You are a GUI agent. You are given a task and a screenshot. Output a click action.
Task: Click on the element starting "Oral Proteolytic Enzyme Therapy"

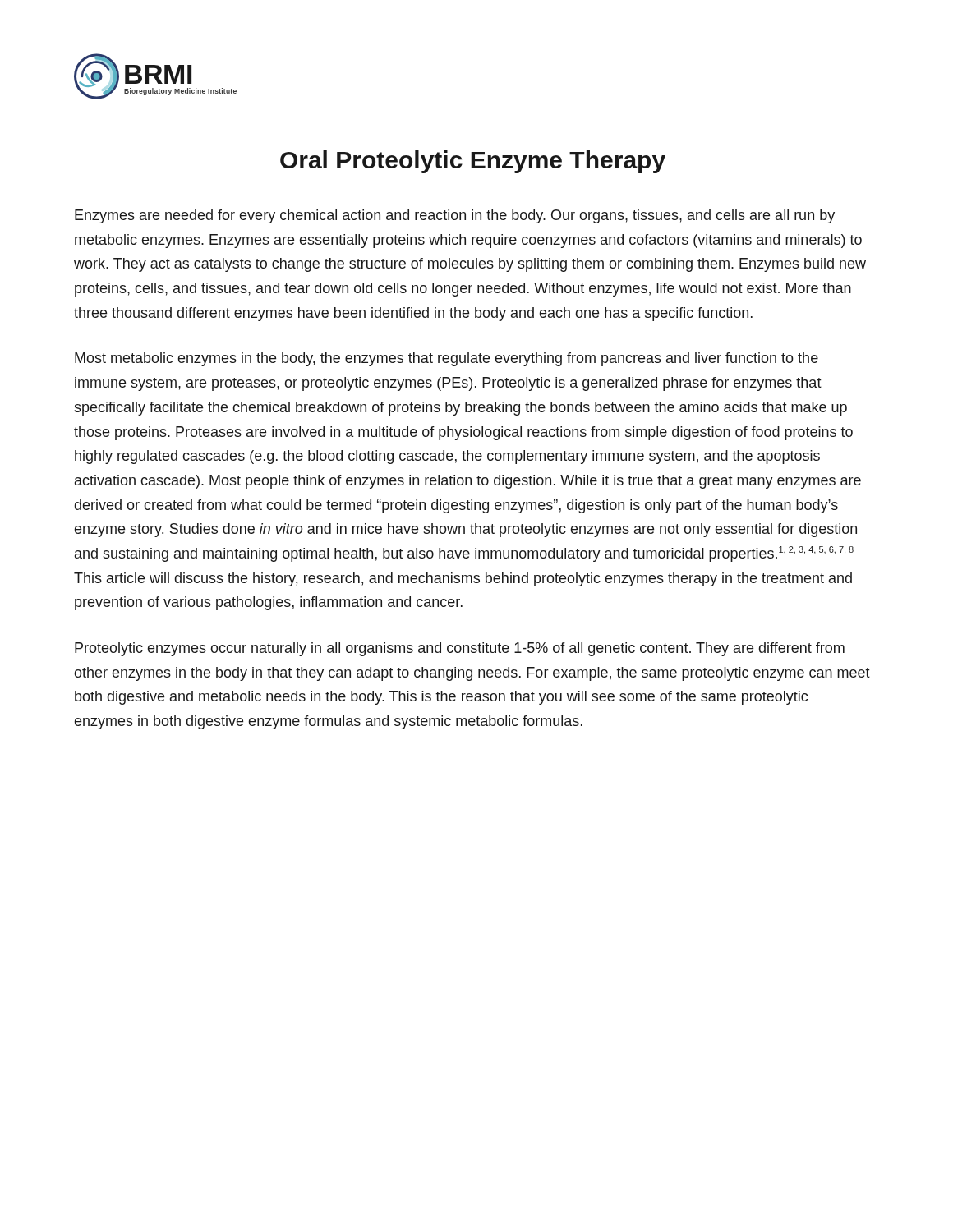coord(472,160)
